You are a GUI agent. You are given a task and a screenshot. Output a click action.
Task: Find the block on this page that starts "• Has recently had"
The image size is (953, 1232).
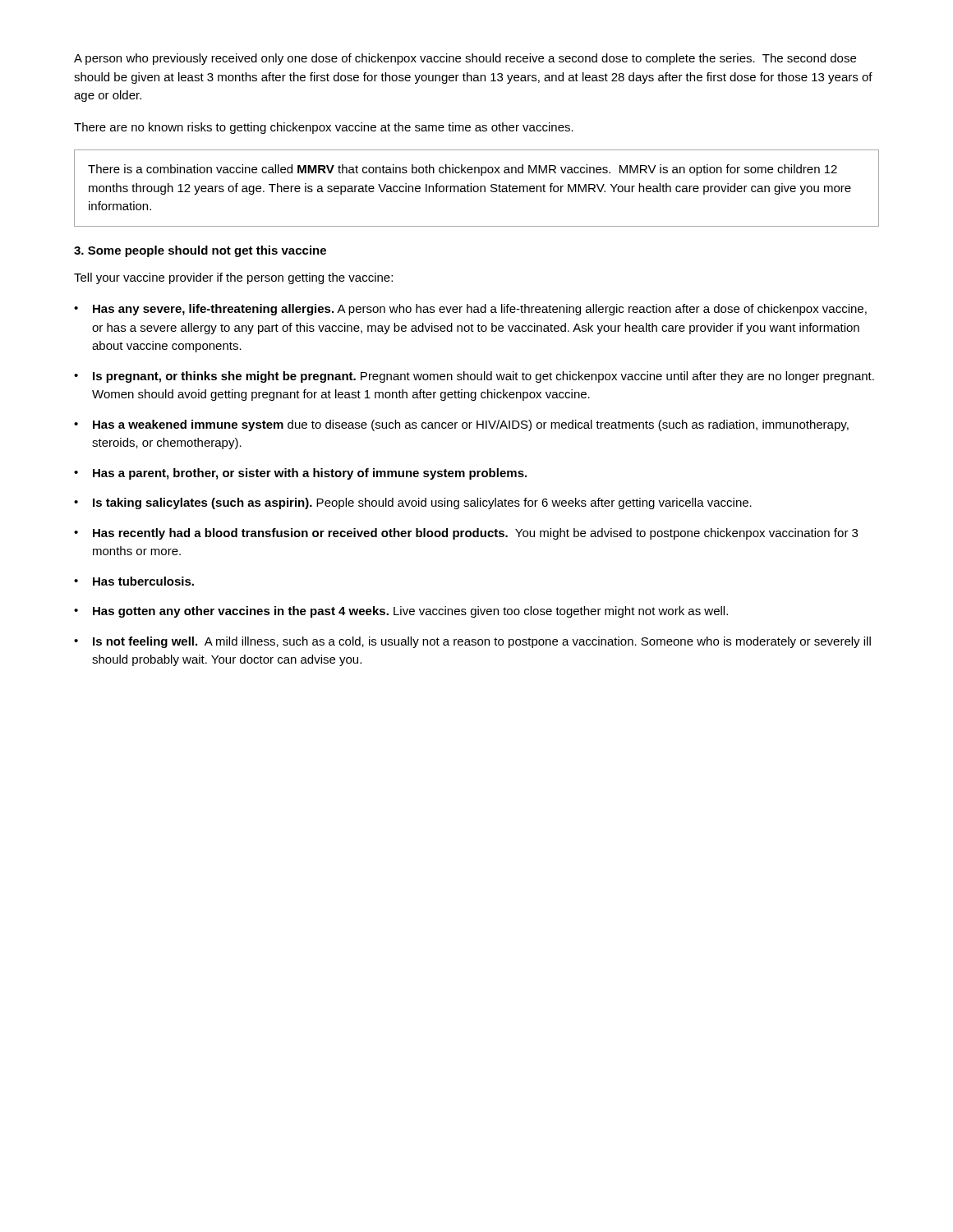pyautogui.click(x=476, y=542)
